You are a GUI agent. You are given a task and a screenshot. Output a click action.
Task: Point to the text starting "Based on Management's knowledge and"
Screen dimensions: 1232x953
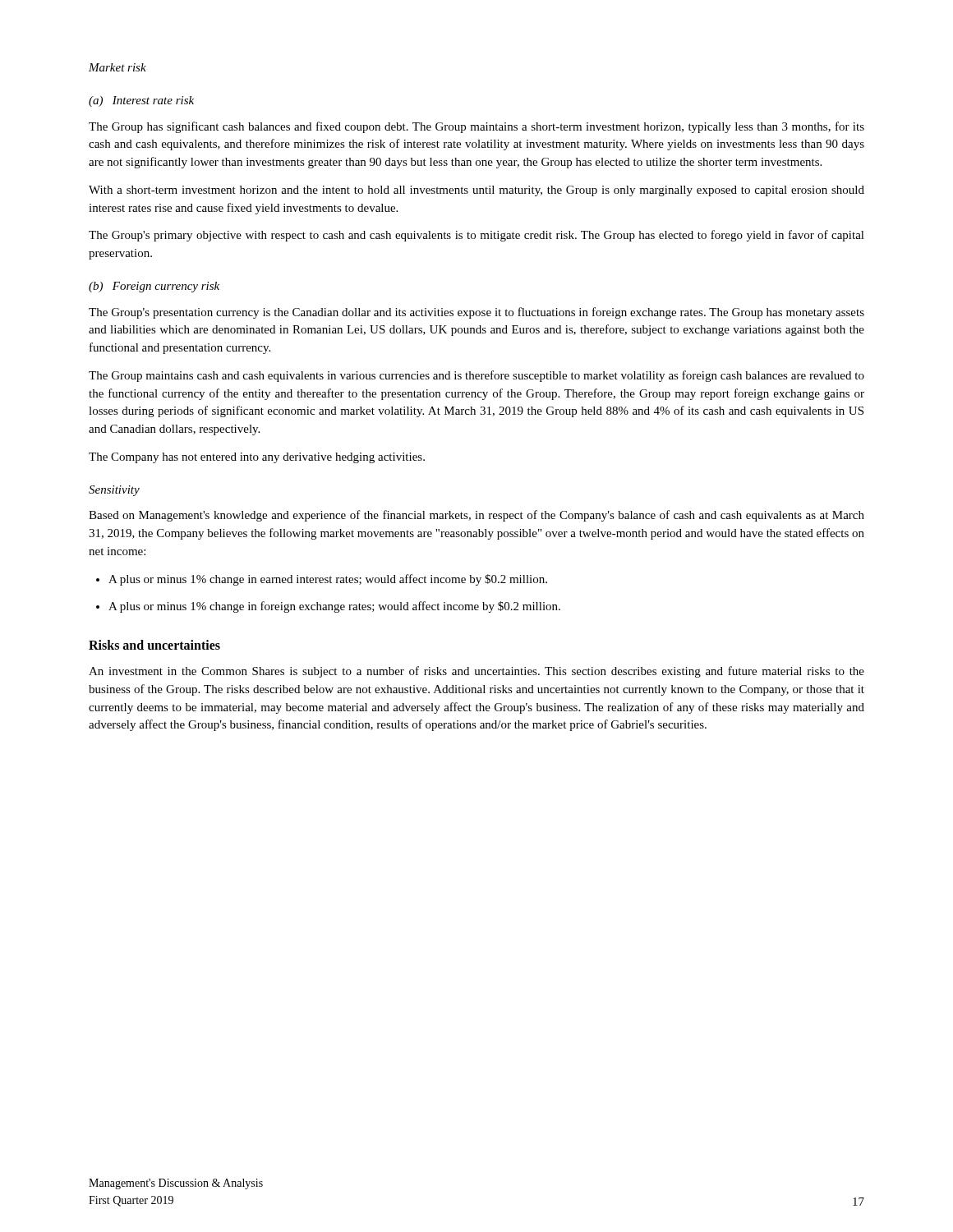click(x=476, y=534)
